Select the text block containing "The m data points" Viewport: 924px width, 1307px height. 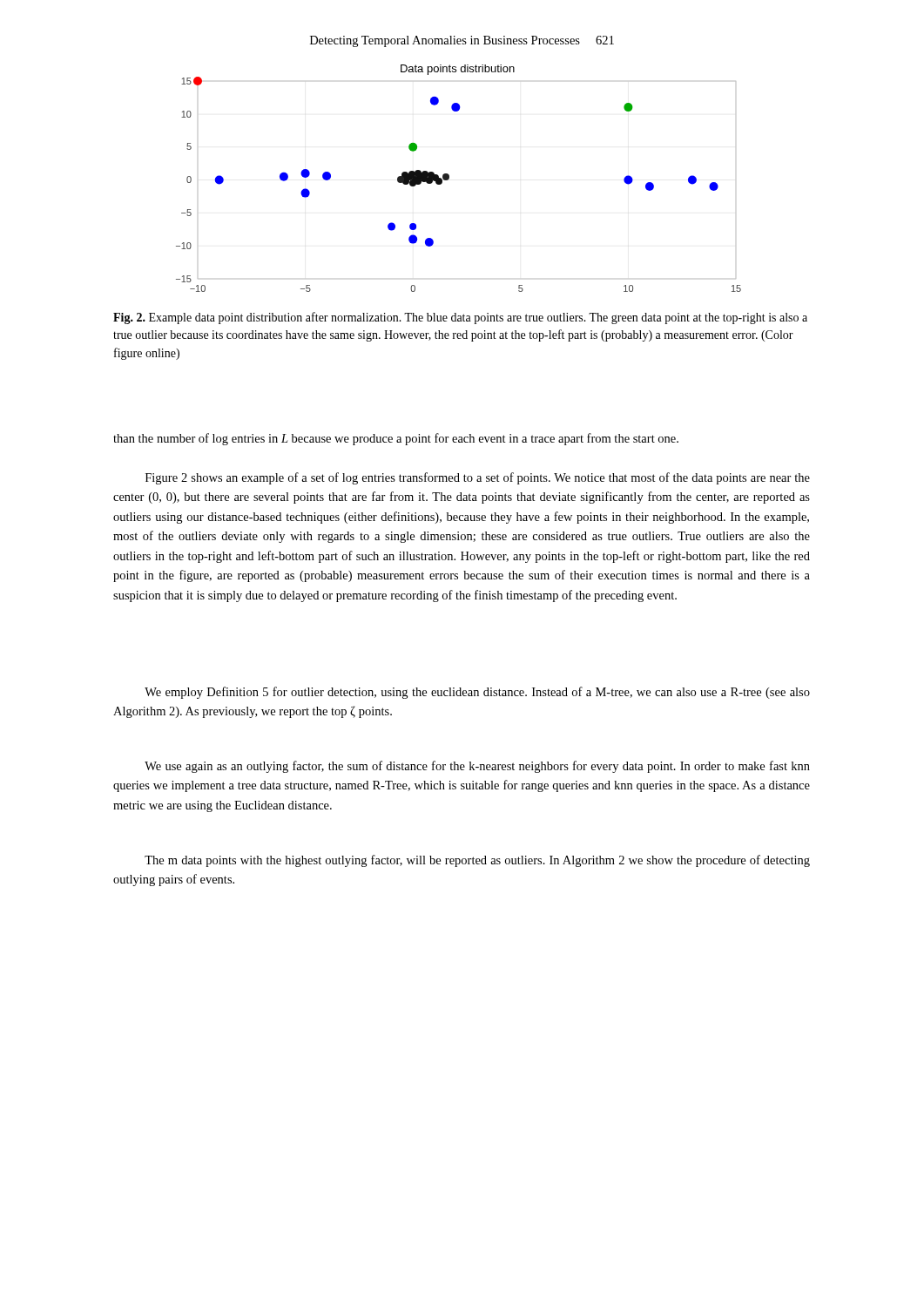click(x=462, y=870)
